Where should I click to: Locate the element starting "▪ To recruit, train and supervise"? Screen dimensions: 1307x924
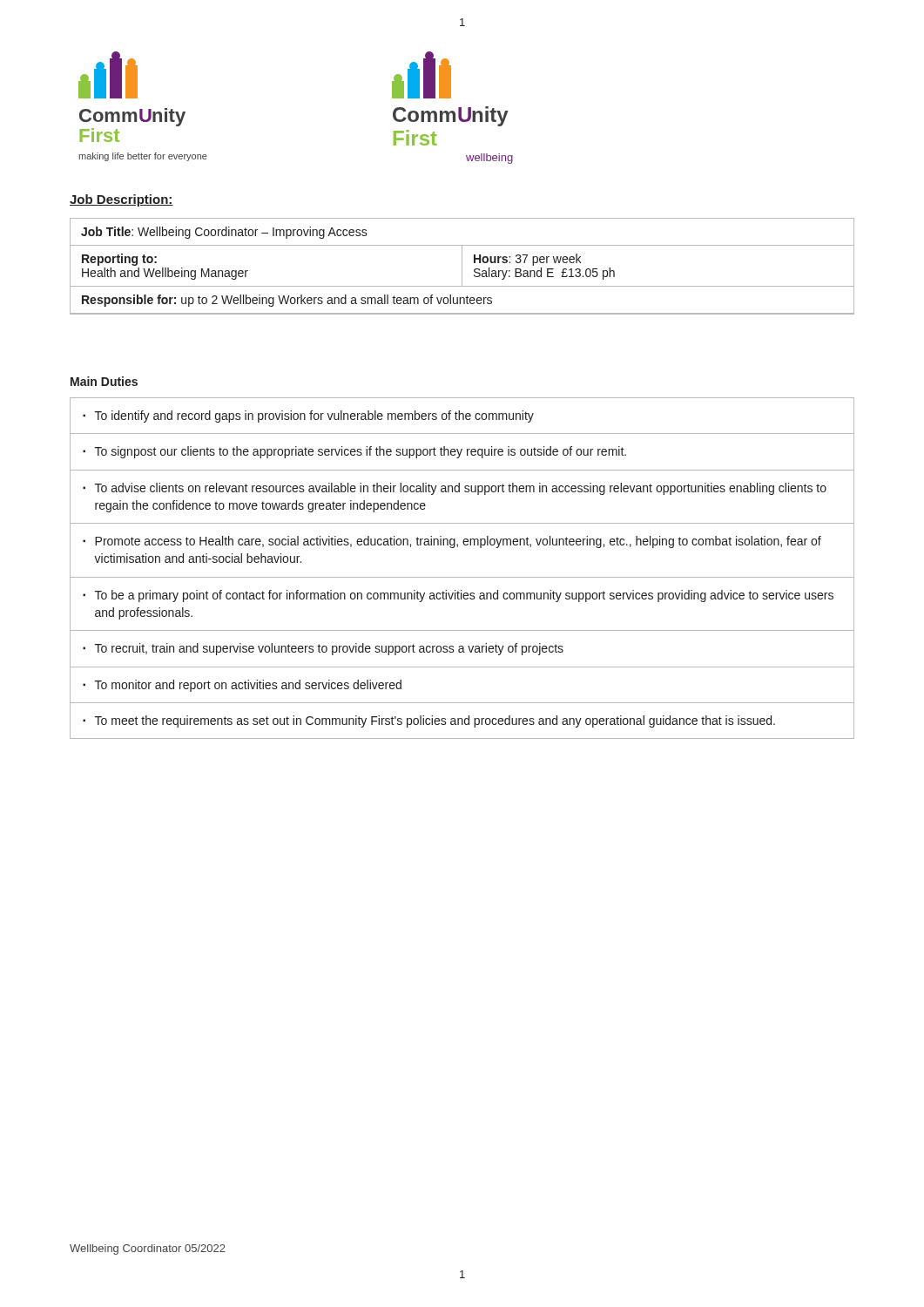tap(462, 649)
